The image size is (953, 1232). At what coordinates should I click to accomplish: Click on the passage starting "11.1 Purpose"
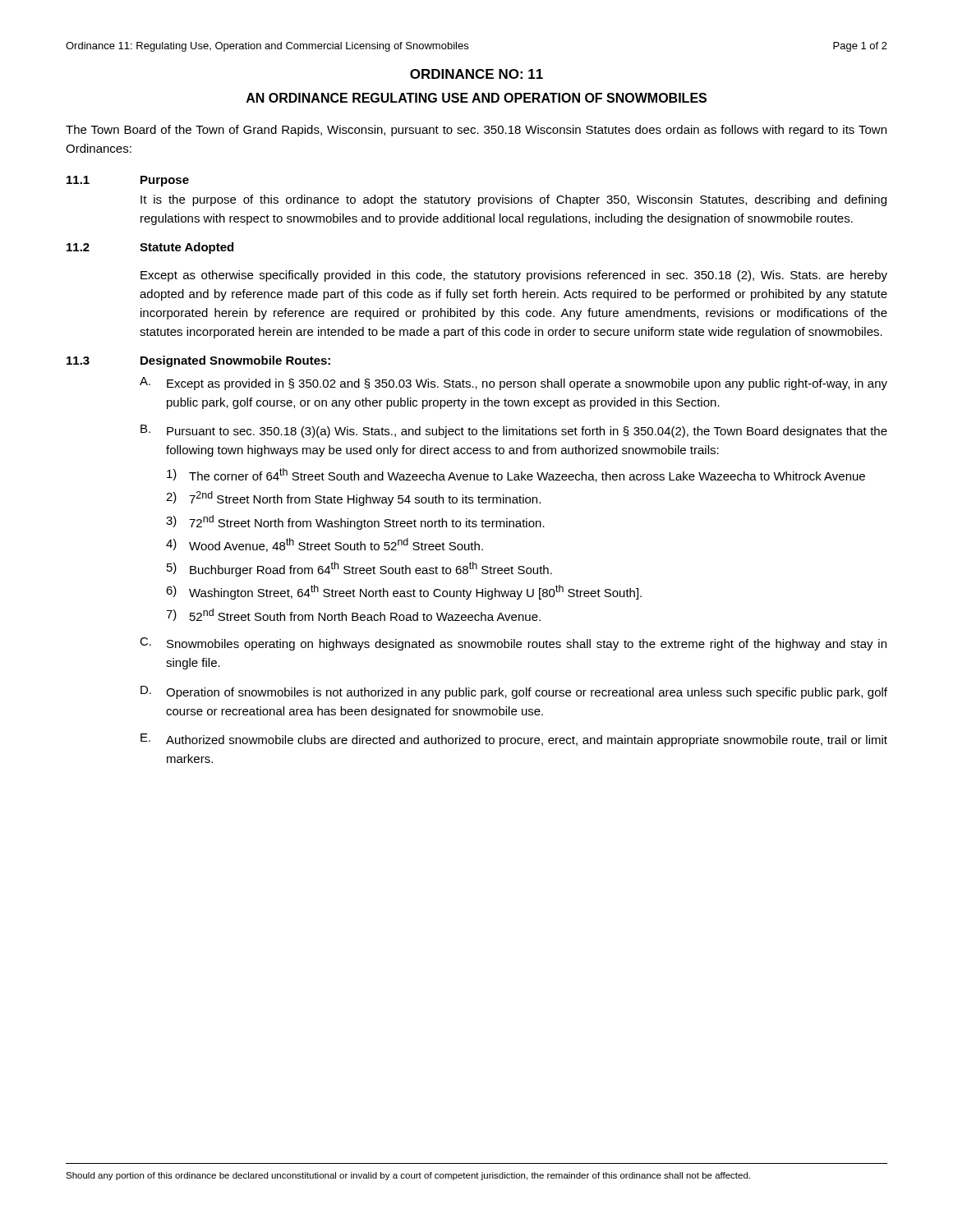tap(76, 181)
